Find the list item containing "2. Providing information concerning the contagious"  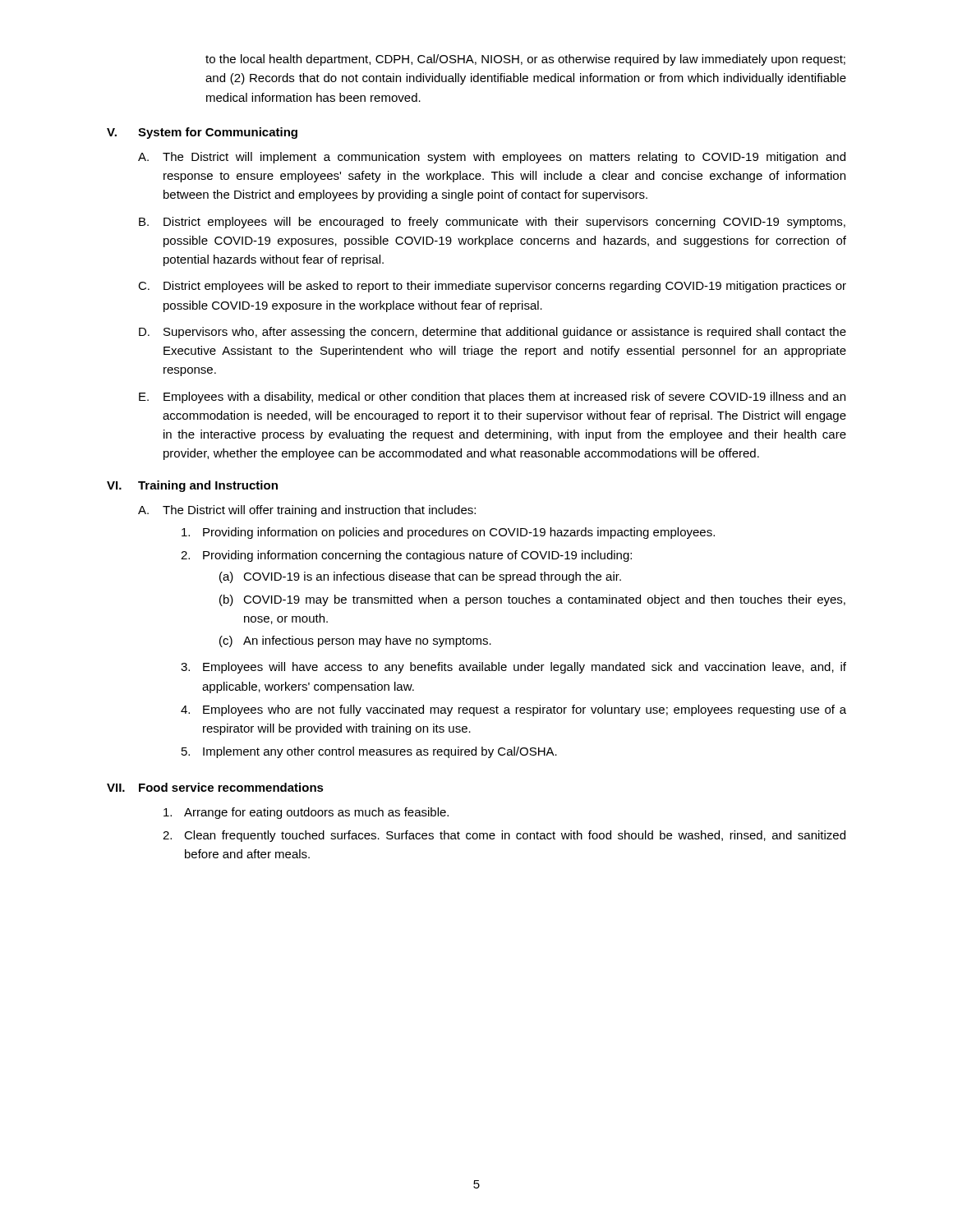[513, 599]
